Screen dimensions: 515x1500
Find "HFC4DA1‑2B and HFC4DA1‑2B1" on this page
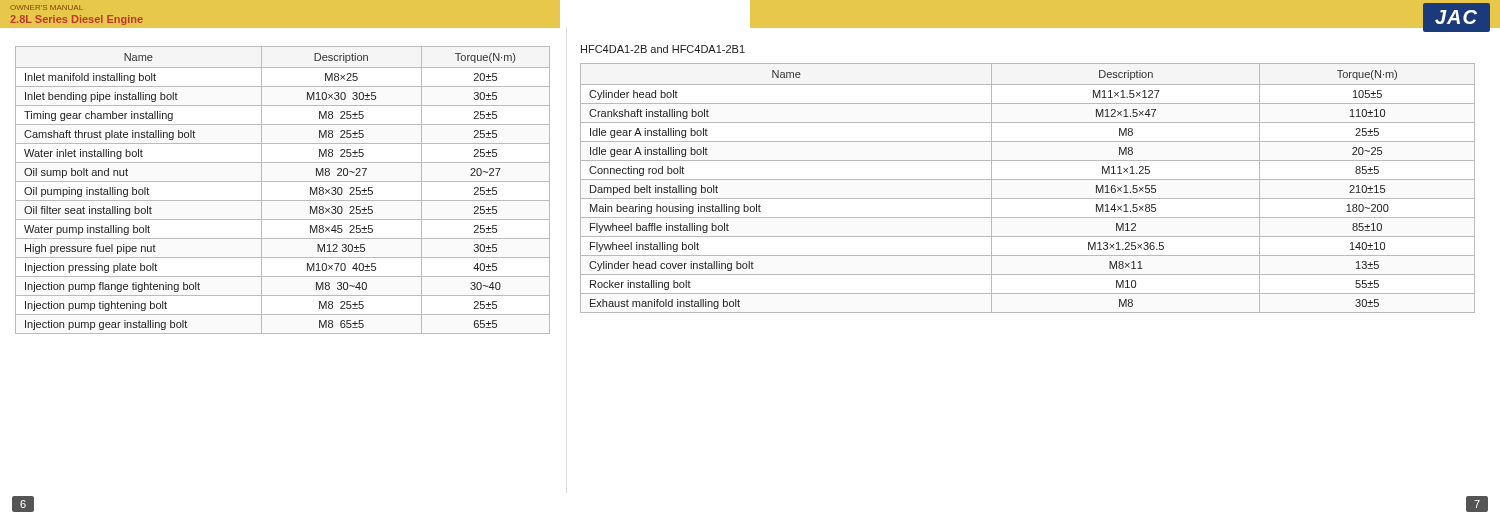[x=663, y=49]
